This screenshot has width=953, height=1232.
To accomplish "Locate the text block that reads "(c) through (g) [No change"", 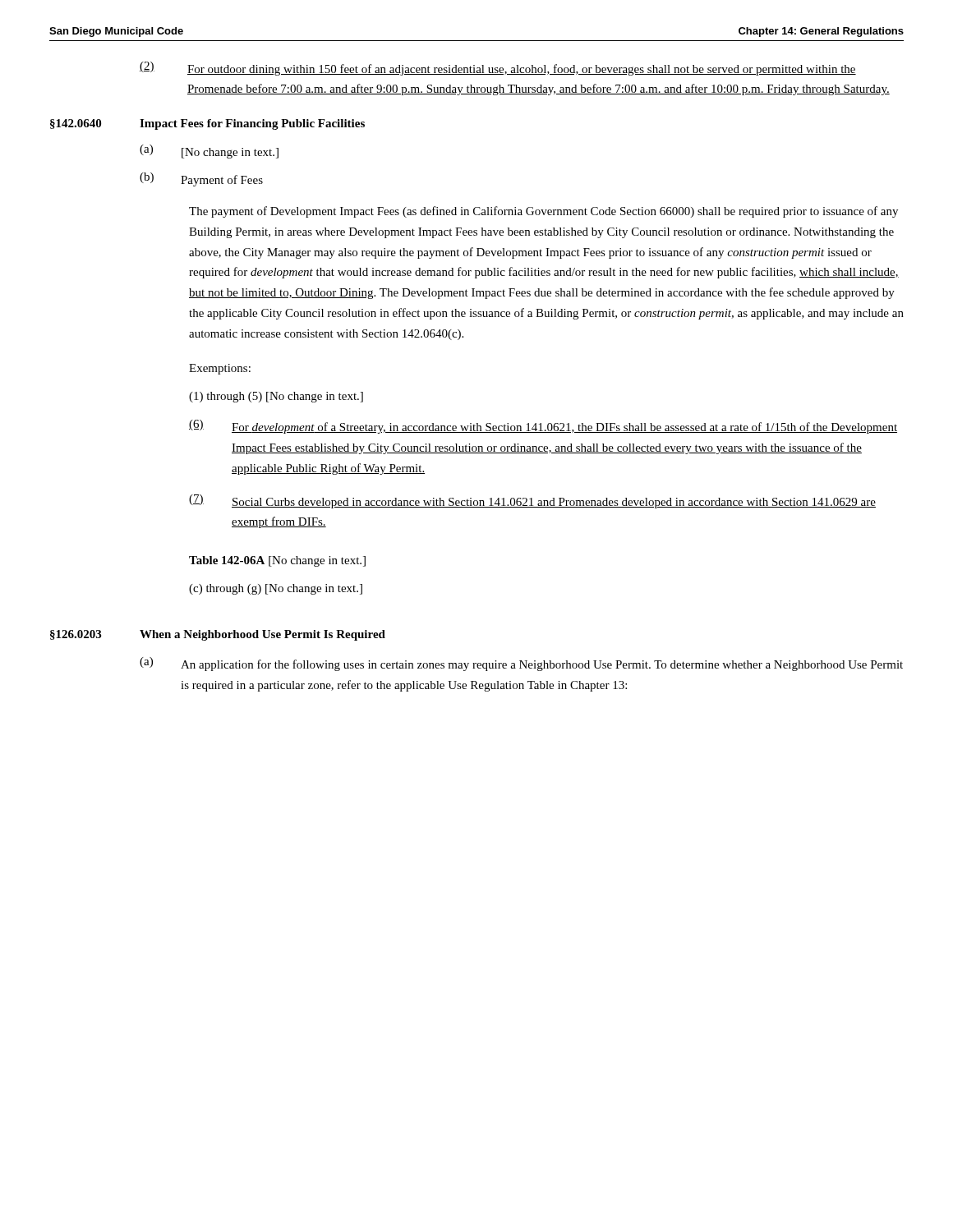I will pyautogui.click(x=276, y=588).
